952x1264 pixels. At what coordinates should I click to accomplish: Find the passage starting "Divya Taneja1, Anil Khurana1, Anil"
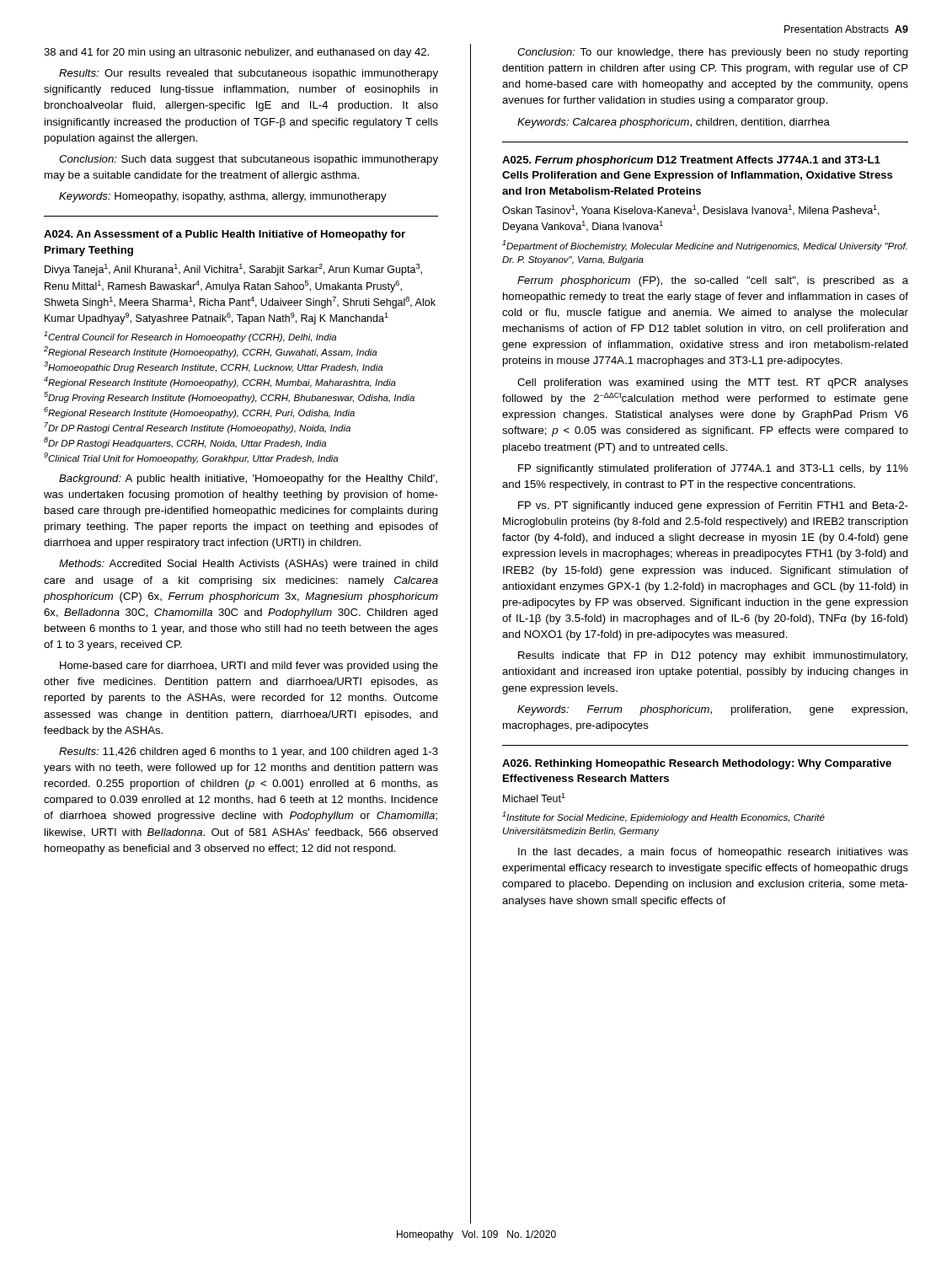tap(240, 293)
